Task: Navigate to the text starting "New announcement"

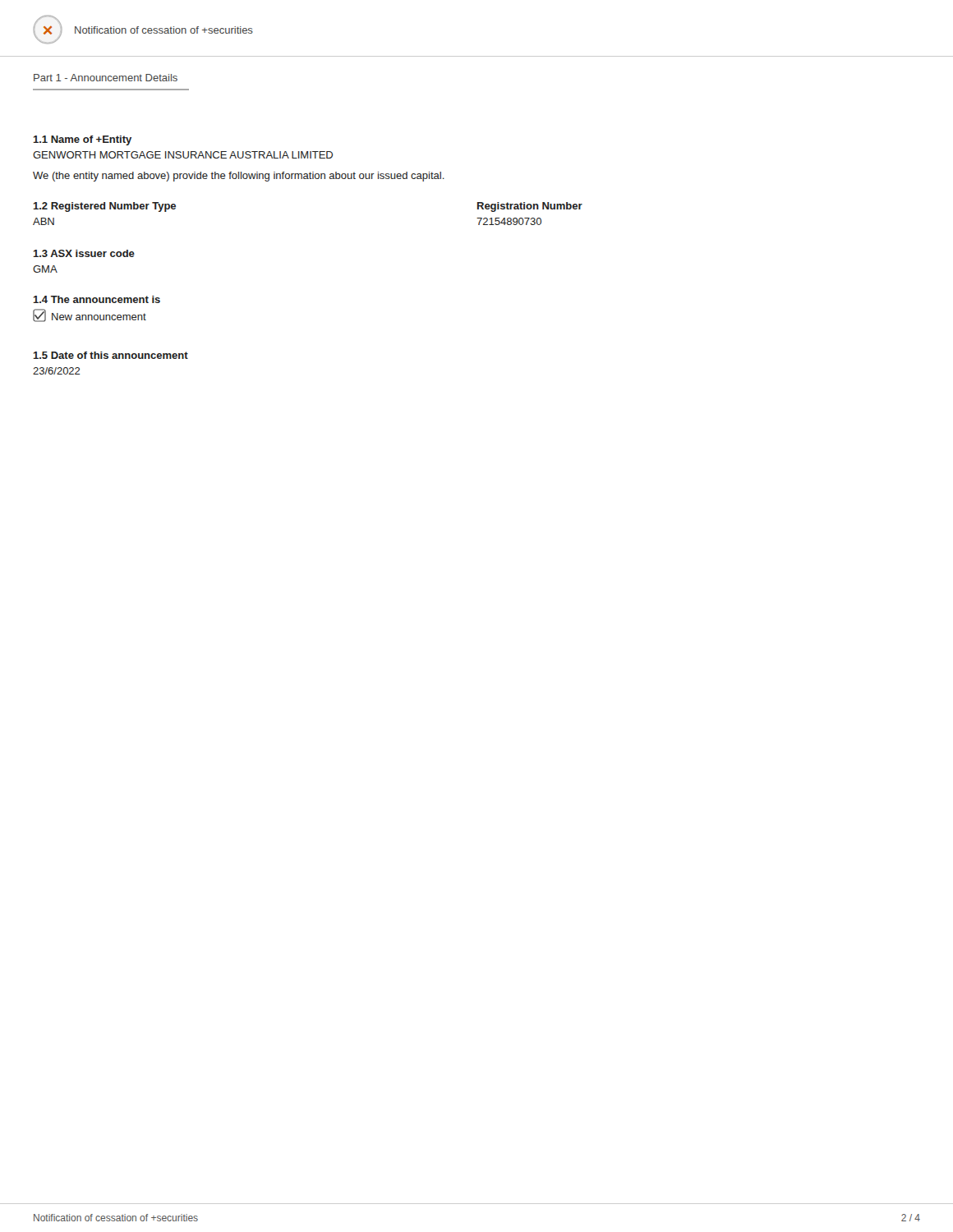Action: [x=89, y=317]
